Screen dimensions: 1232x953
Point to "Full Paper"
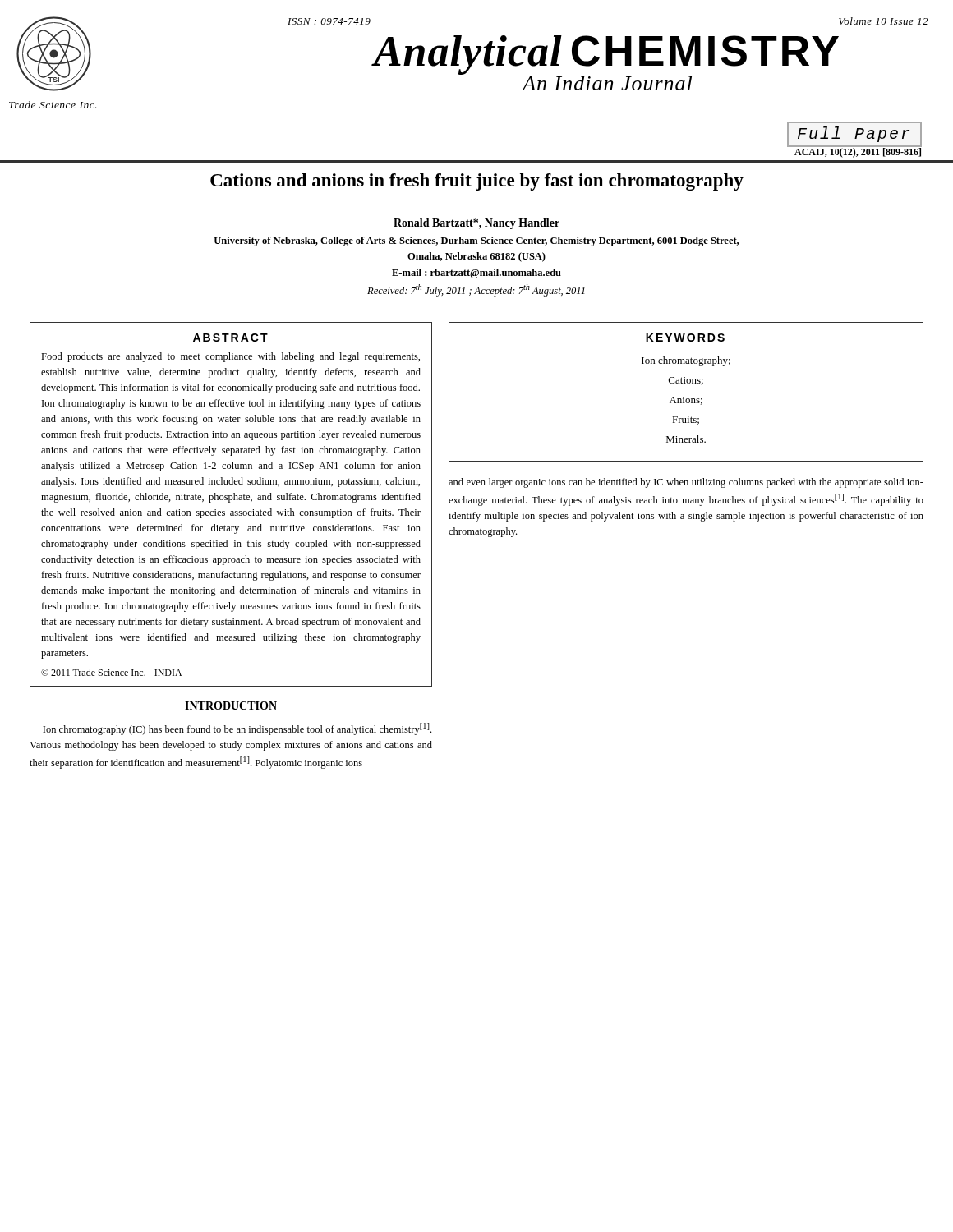coord(854,134)
